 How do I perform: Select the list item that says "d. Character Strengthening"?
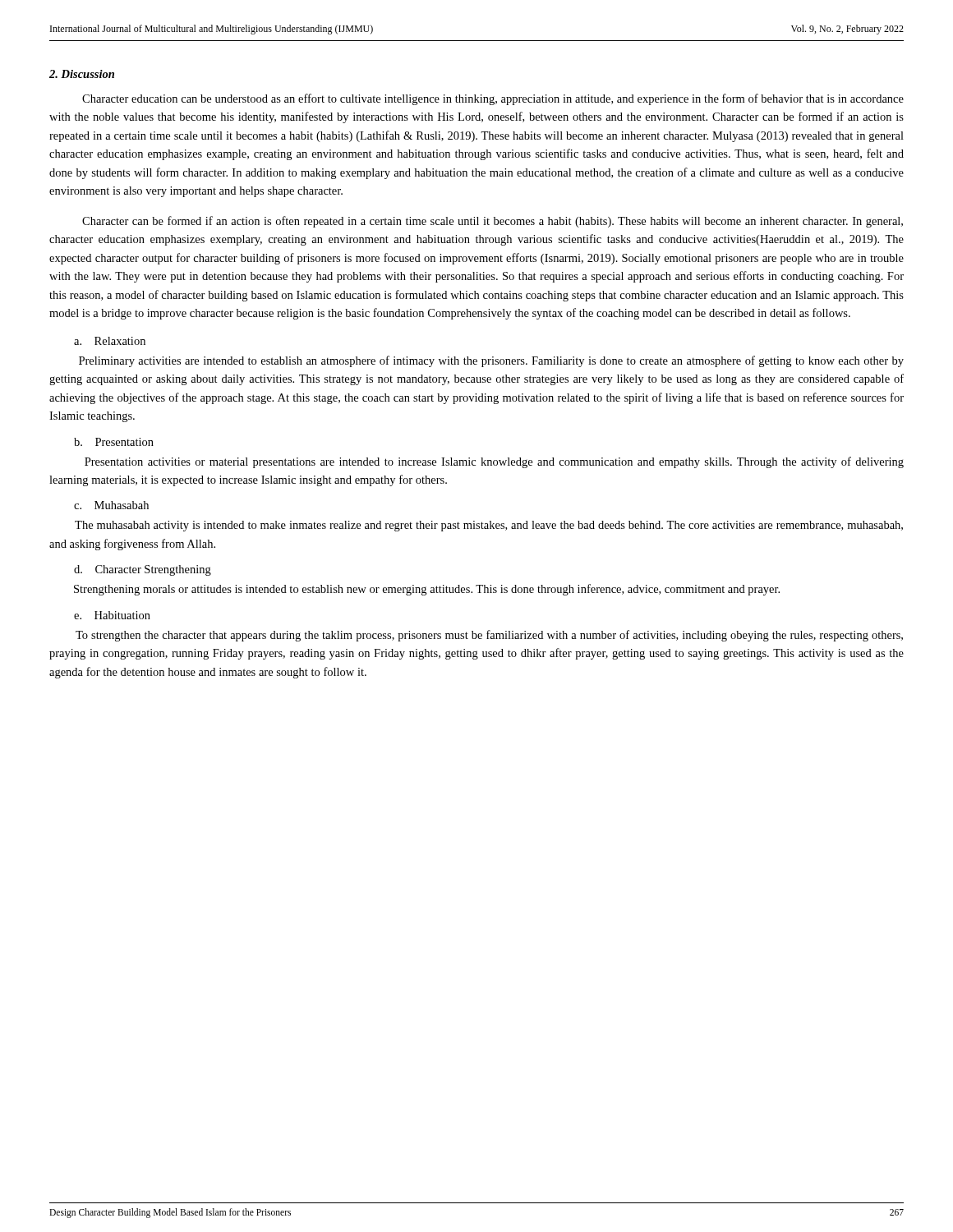[x=142, y=569]
